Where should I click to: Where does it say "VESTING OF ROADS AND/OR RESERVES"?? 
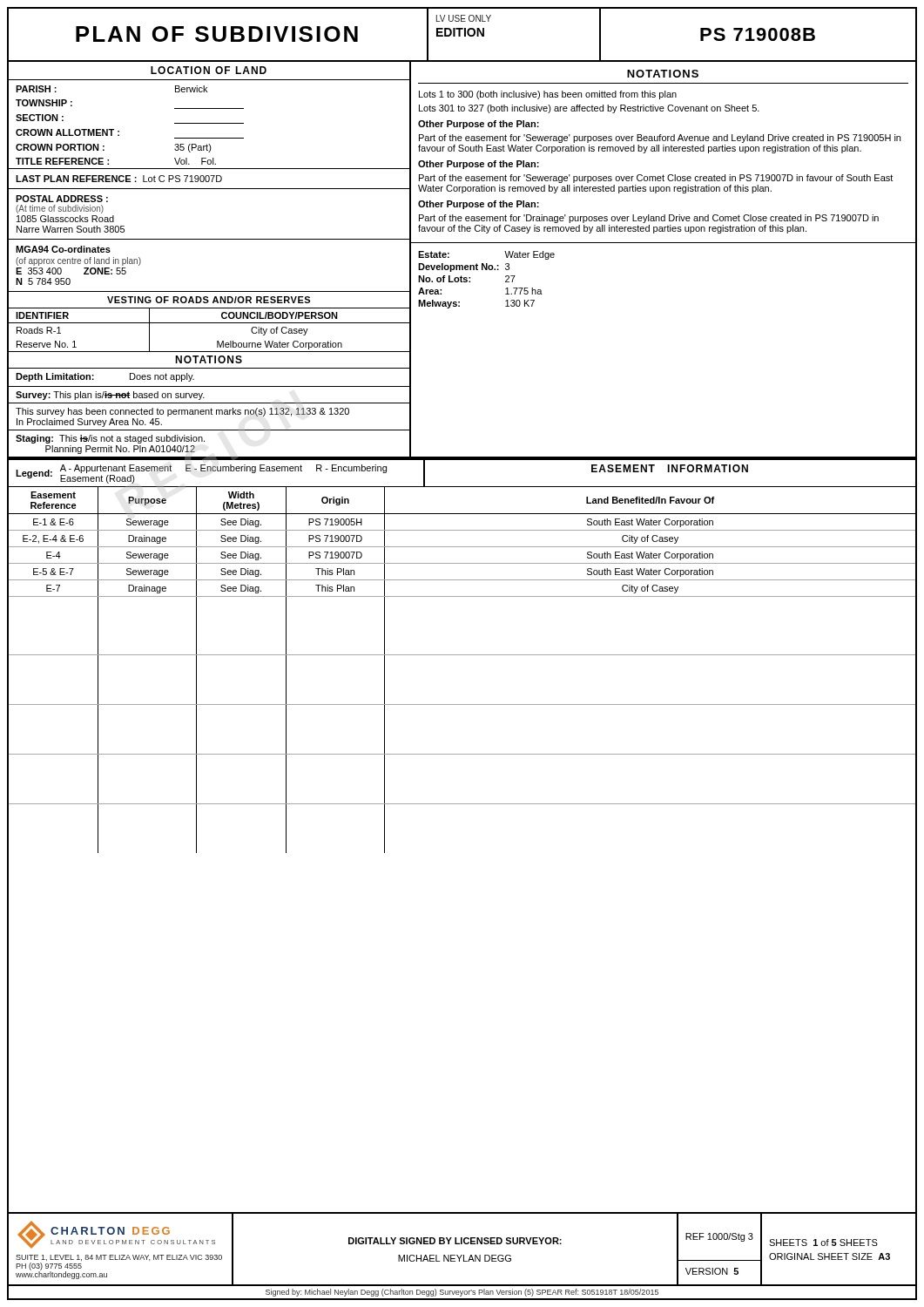click(209, 300)
